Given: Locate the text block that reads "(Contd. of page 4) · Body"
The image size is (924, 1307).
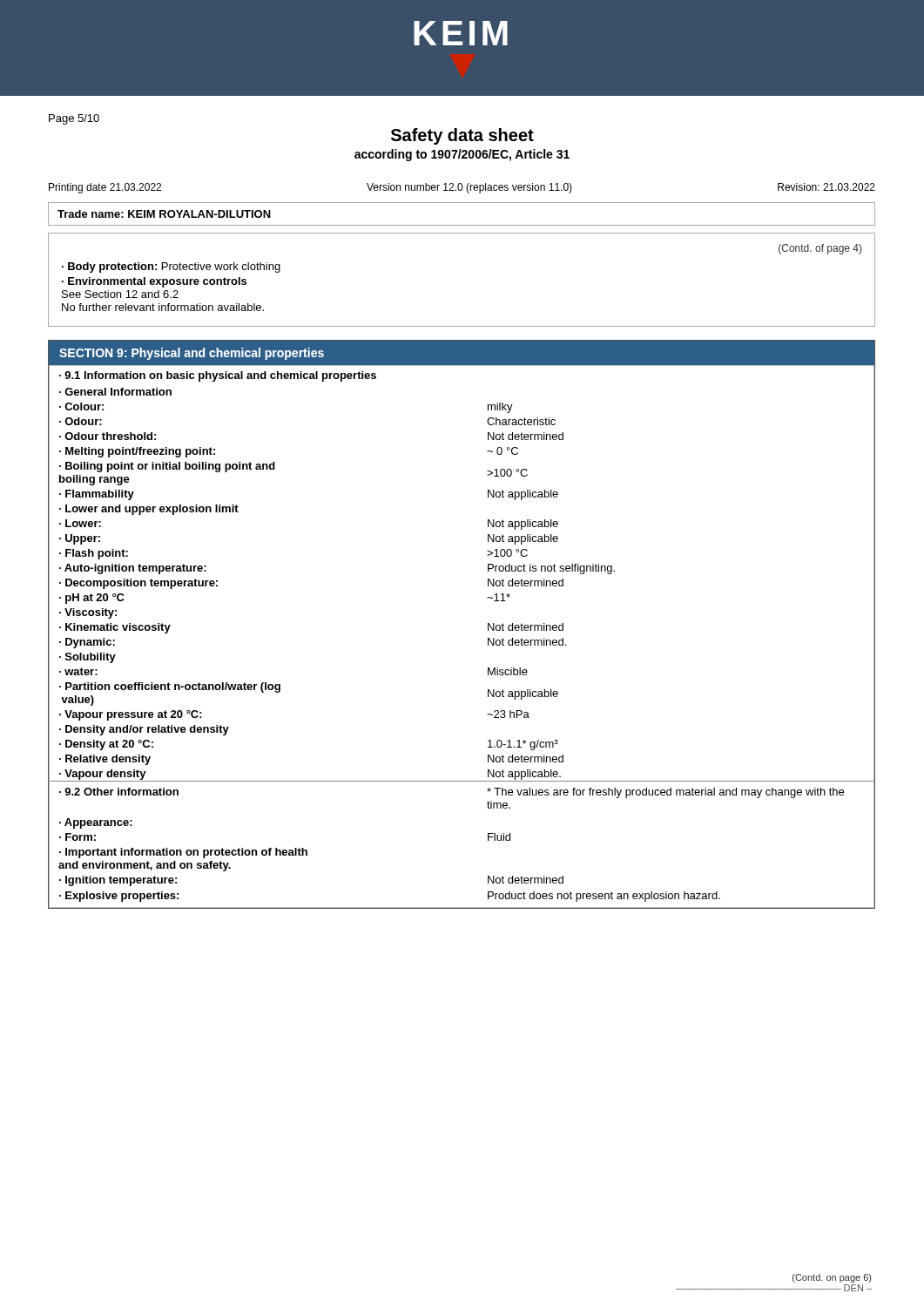Looking at the screenshot, I should click(820, 249).
